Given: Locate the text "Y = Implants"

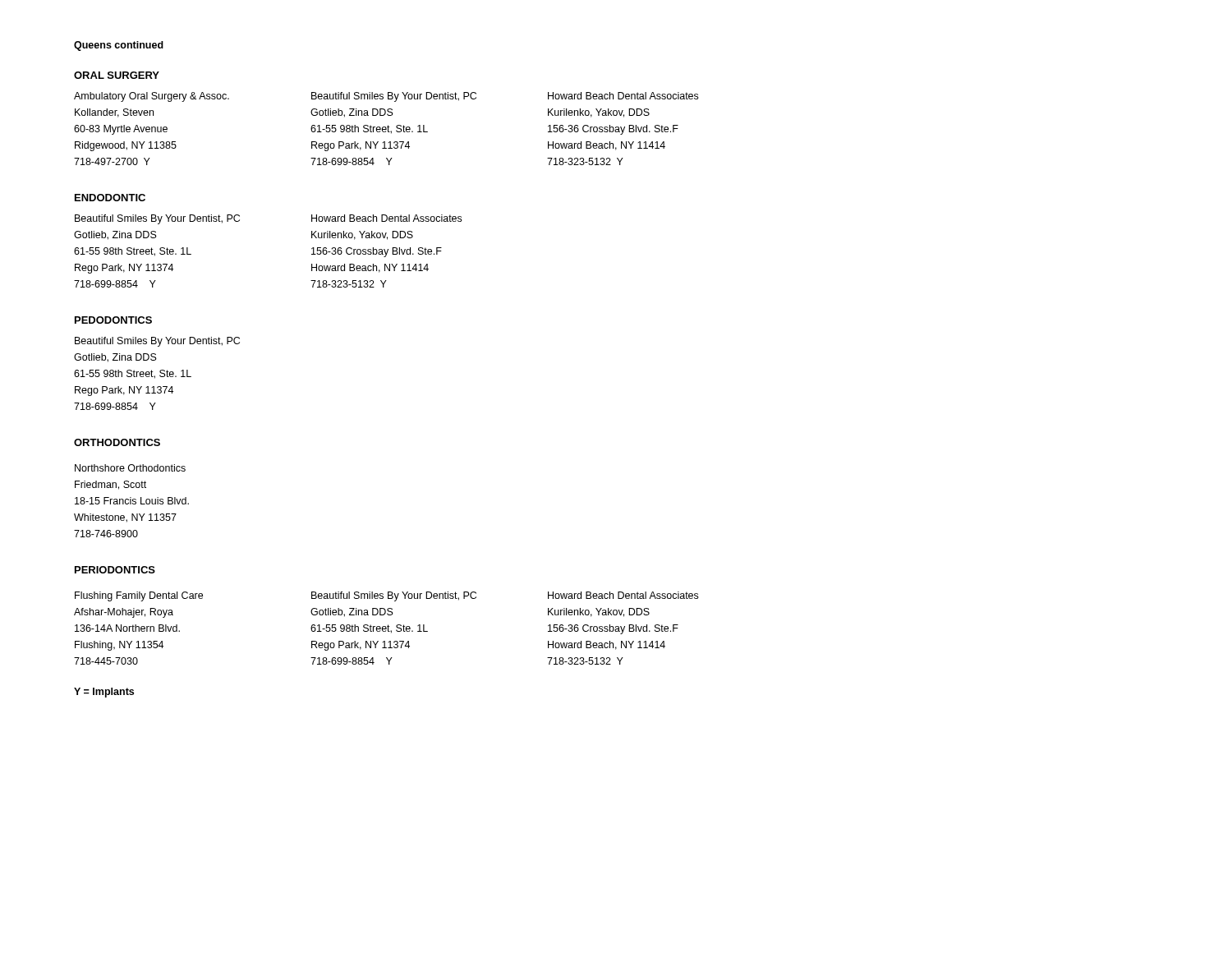Looking at the screenshot, I should point(104,692).
